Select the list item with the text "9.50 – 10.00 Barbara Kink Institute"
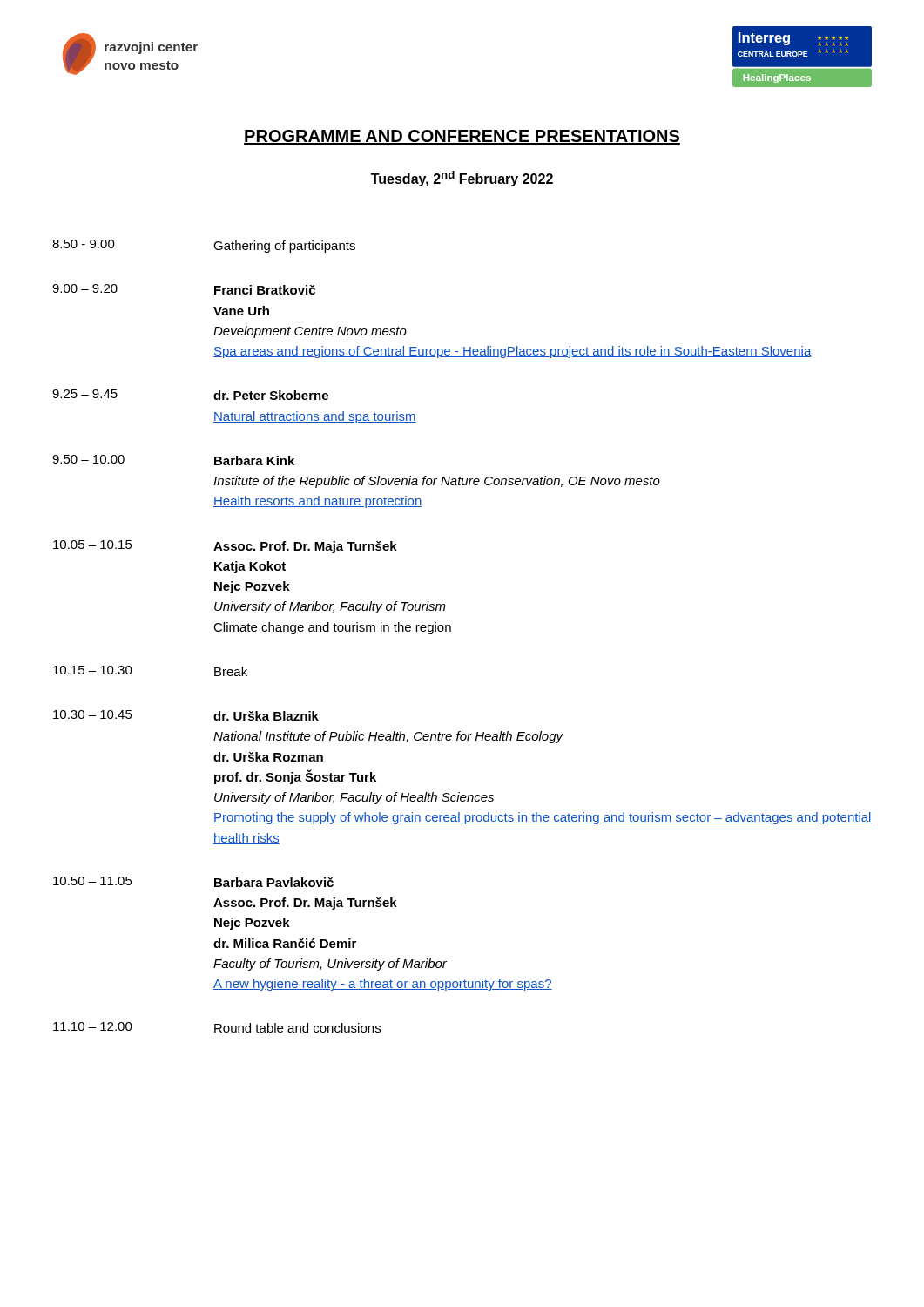924x1307 pixels. [x=462, y=481]
